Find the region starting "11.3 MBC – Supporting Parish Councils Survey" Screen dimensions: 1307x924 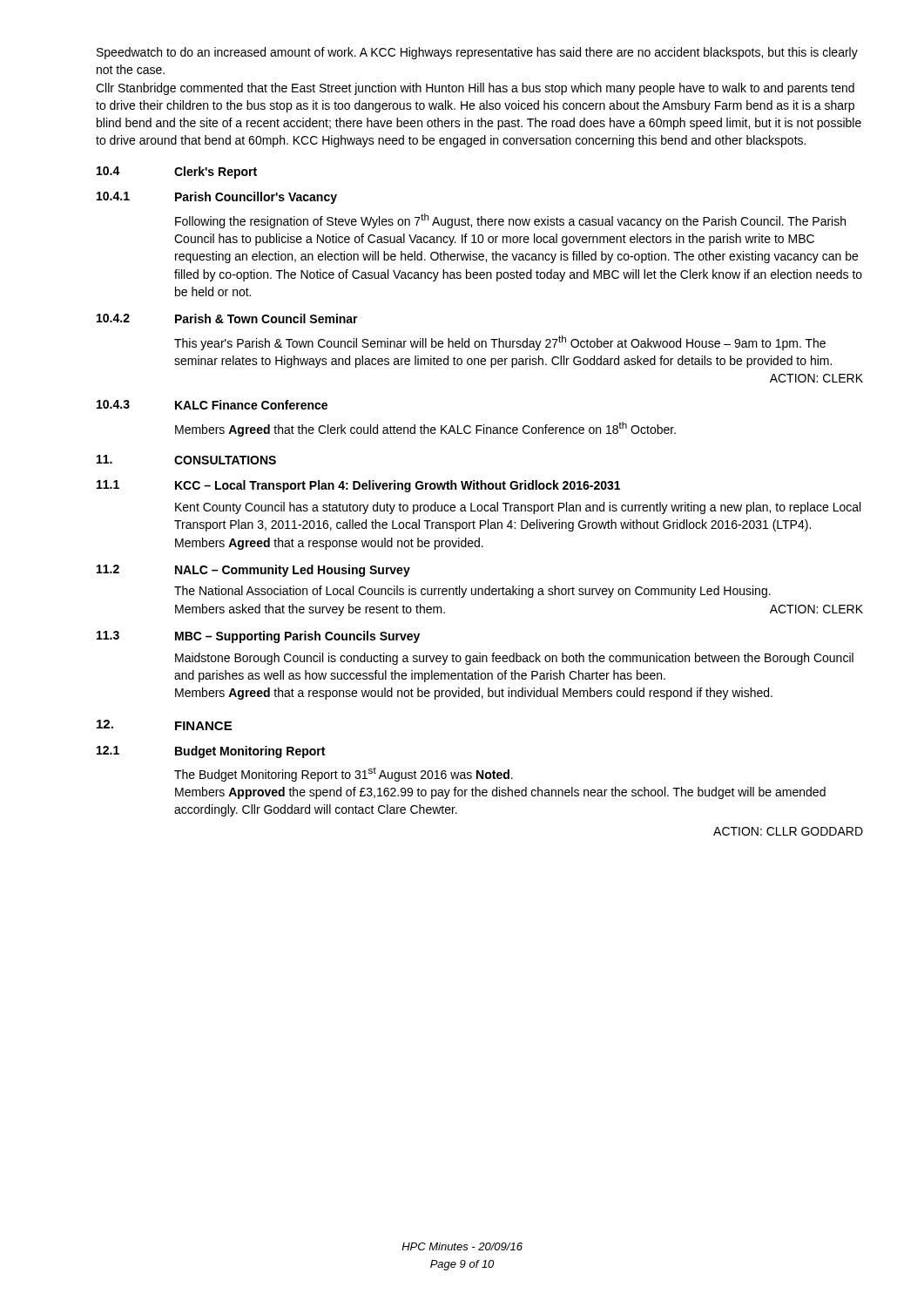[x=258, y=637]
